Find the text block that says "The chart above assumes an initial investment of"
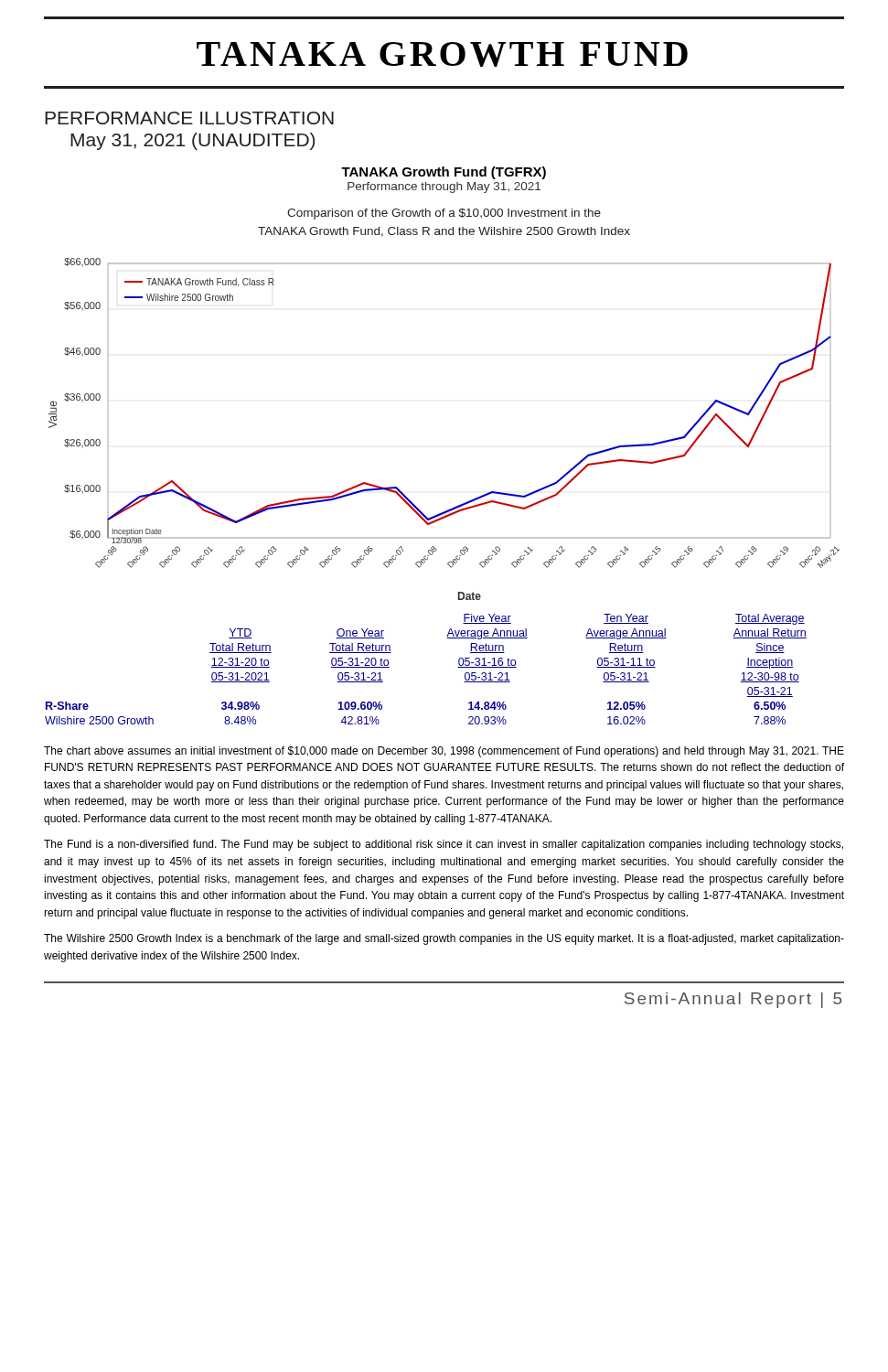 pos(444,784)
